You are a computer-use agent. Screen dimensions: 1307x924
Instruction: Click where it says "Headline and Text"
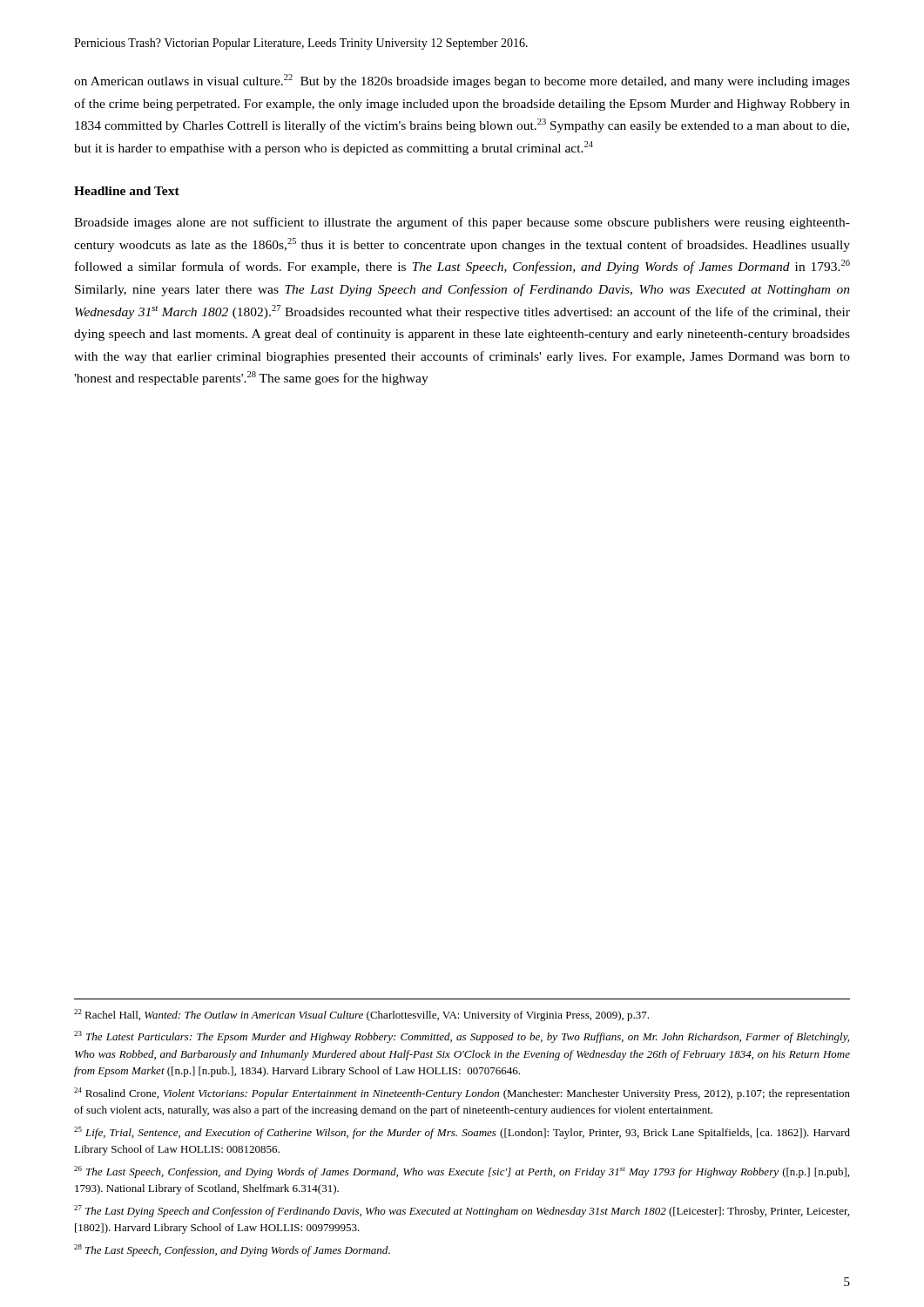(127, 191)
